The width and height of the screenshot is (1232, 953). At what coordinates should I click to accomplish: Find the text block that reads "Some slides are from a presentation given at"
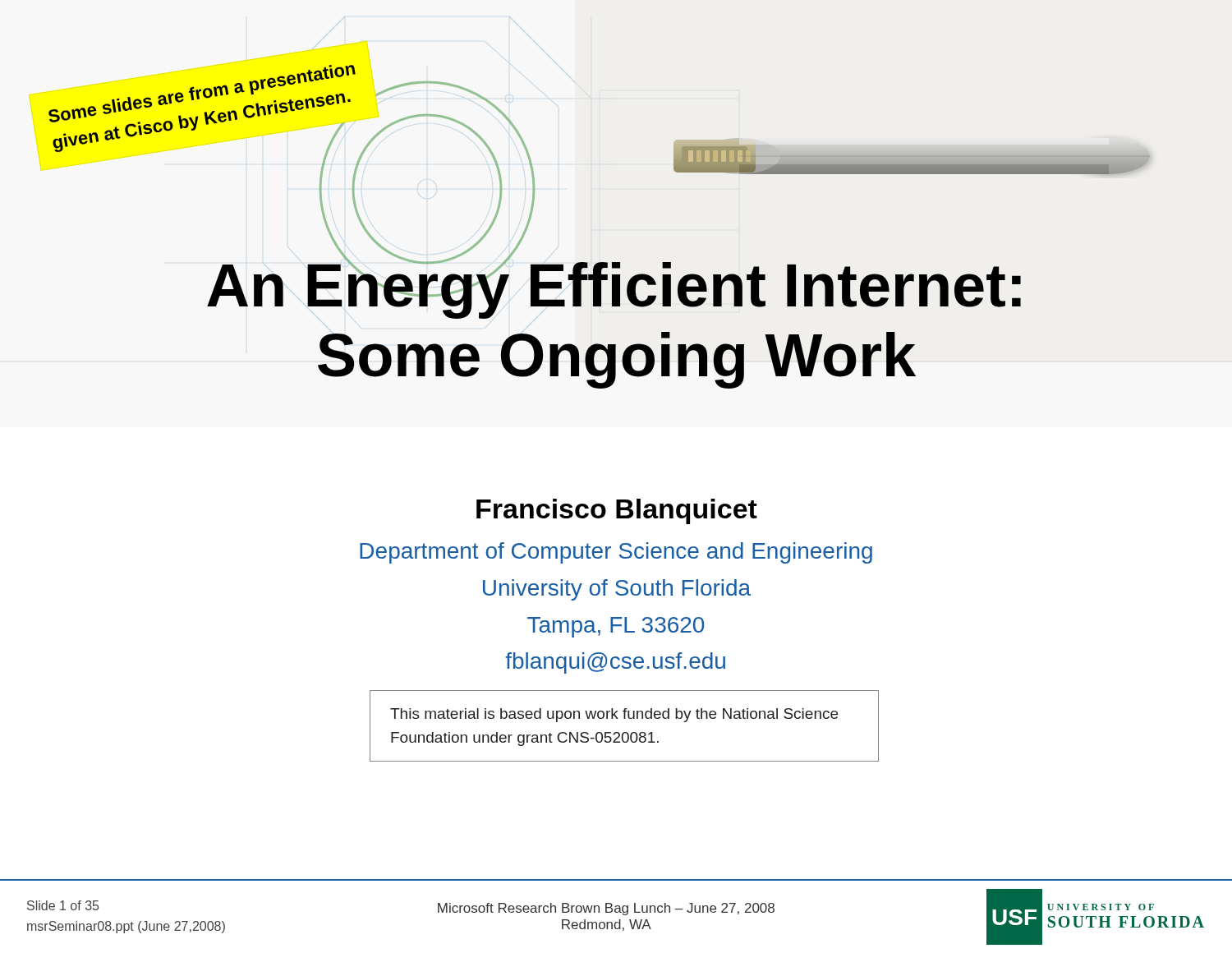point(202,105)
